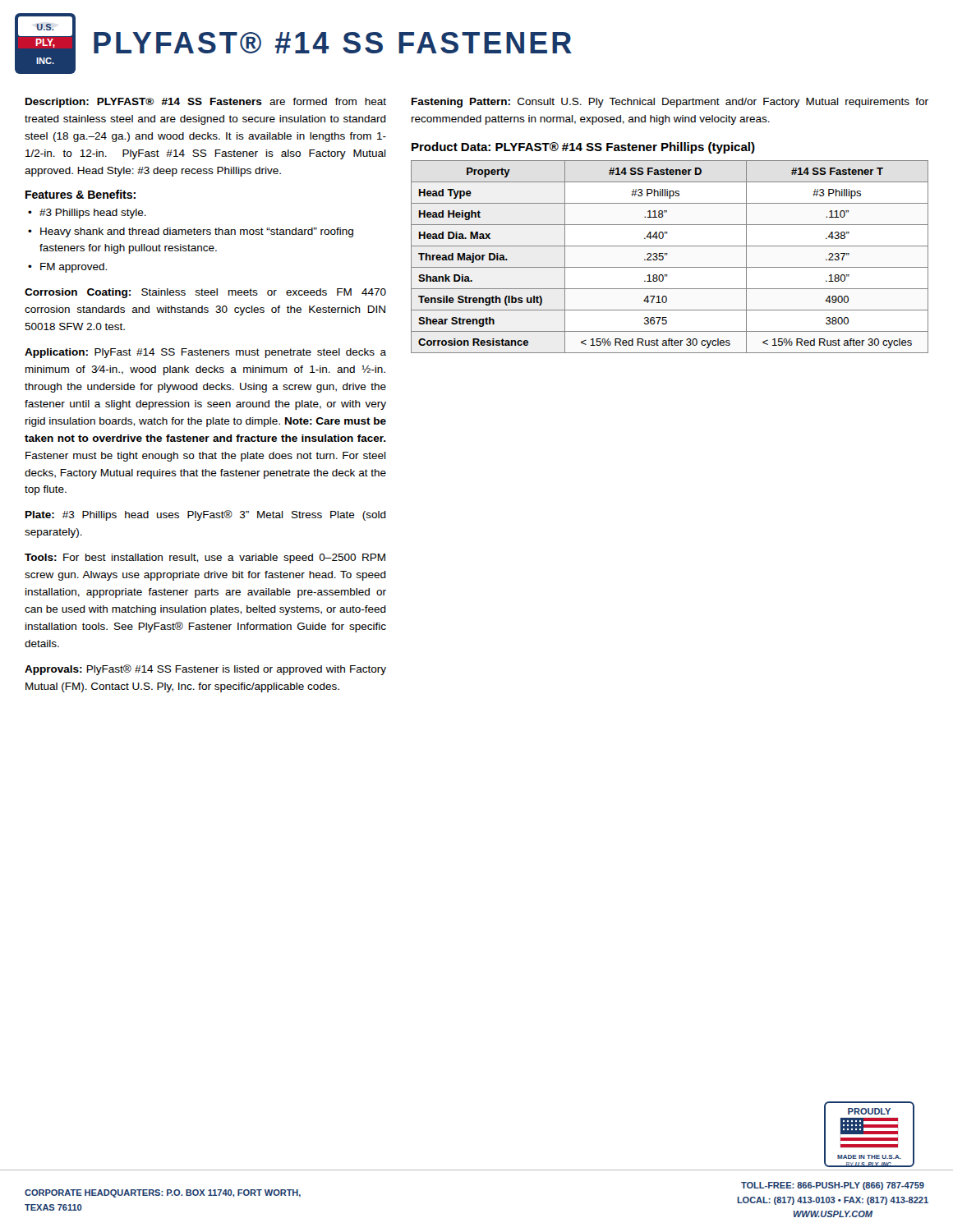This screenshot has width=953, height=1232.
Task: Navigate to the block starting "FM approved."
Action: click(x=74, y=267)
